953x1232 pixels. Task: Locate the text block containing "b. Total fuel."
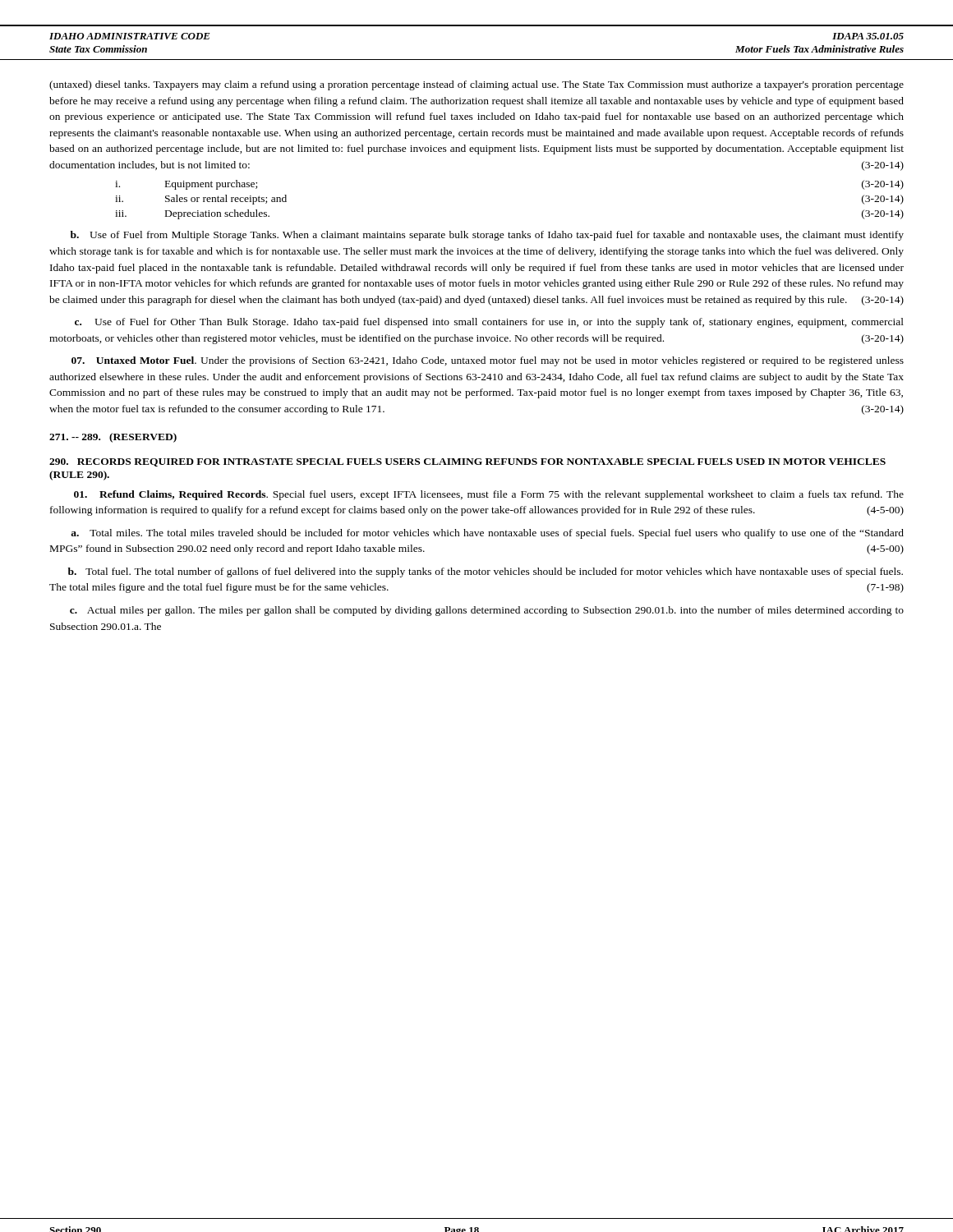tap(476, 580)
